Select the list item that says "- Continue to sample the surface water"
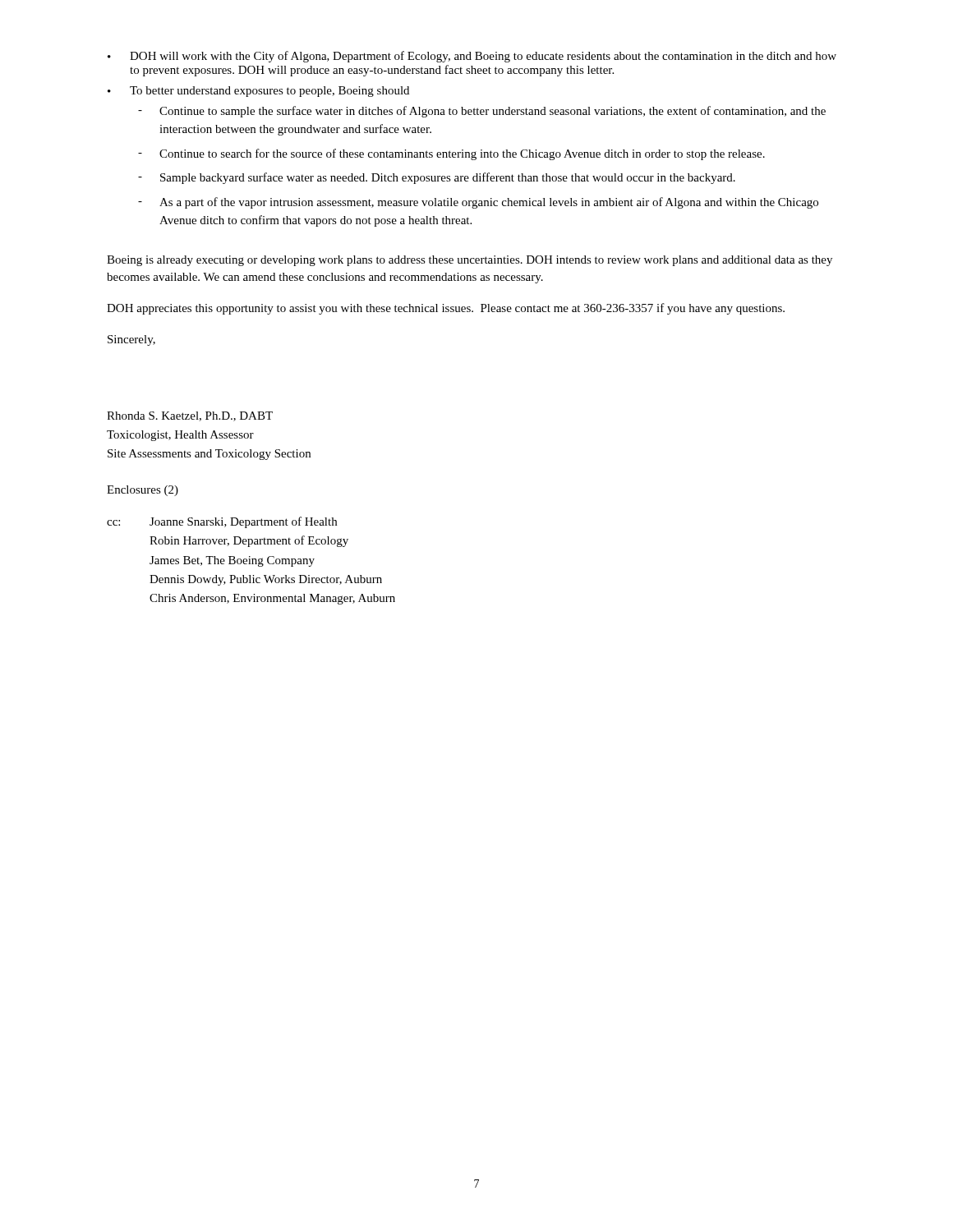953x1232 pixels. pos(488,120)
